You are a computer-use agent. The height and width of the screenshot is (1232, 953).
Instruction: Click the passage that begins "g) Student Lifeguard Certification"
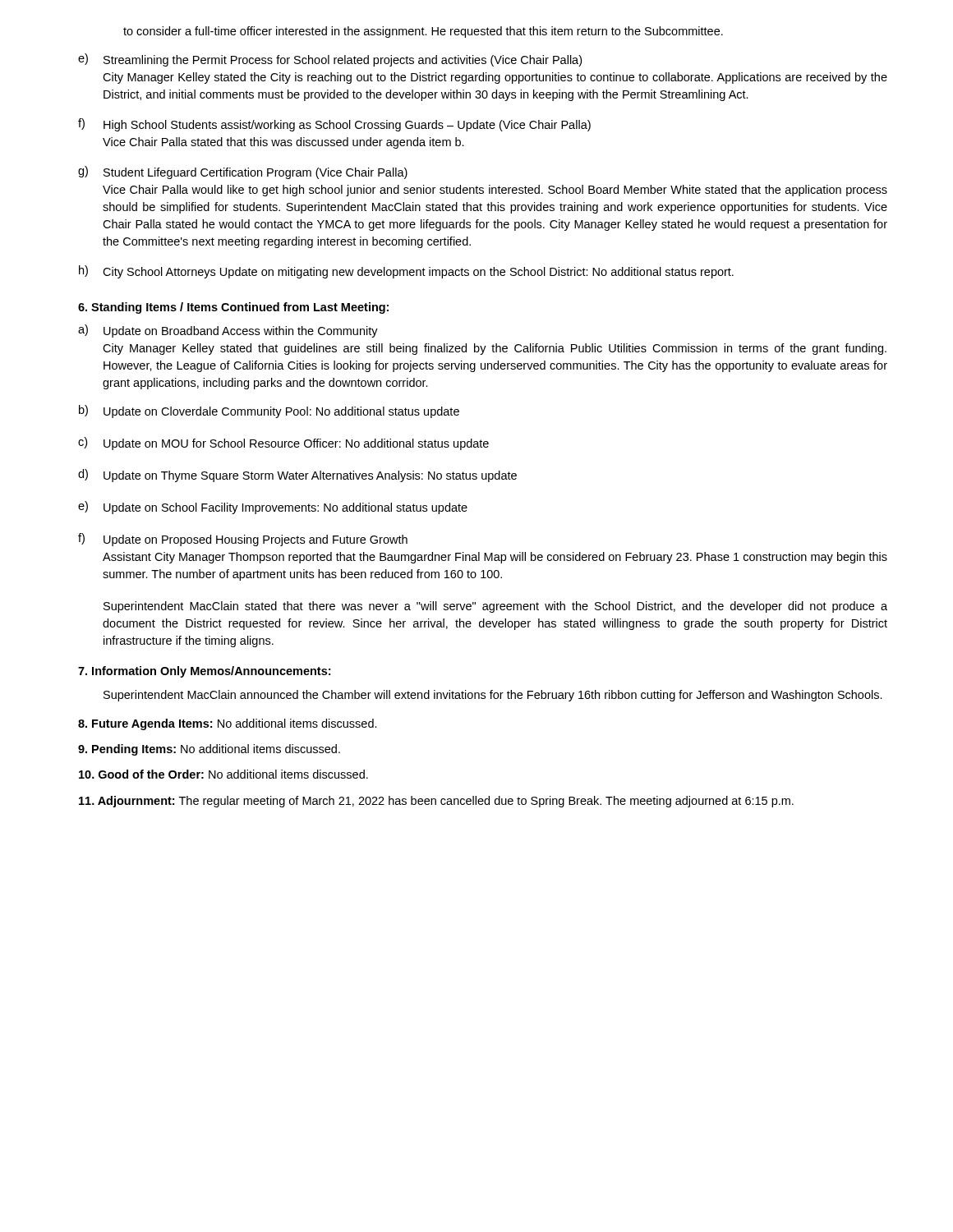(483, 209)
